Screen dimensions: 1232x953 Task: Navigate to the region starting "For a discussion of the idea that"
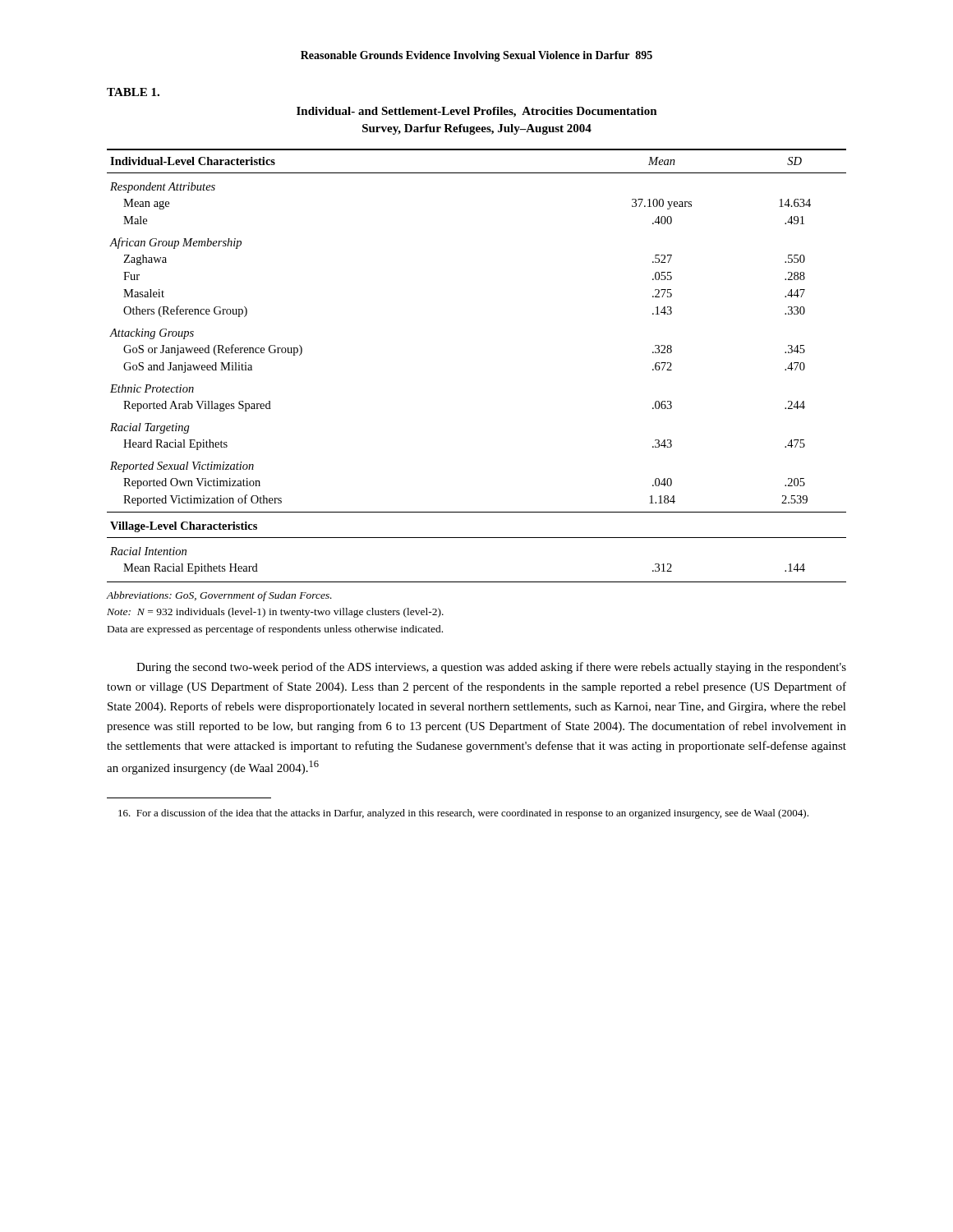click(x=458, y=813)
